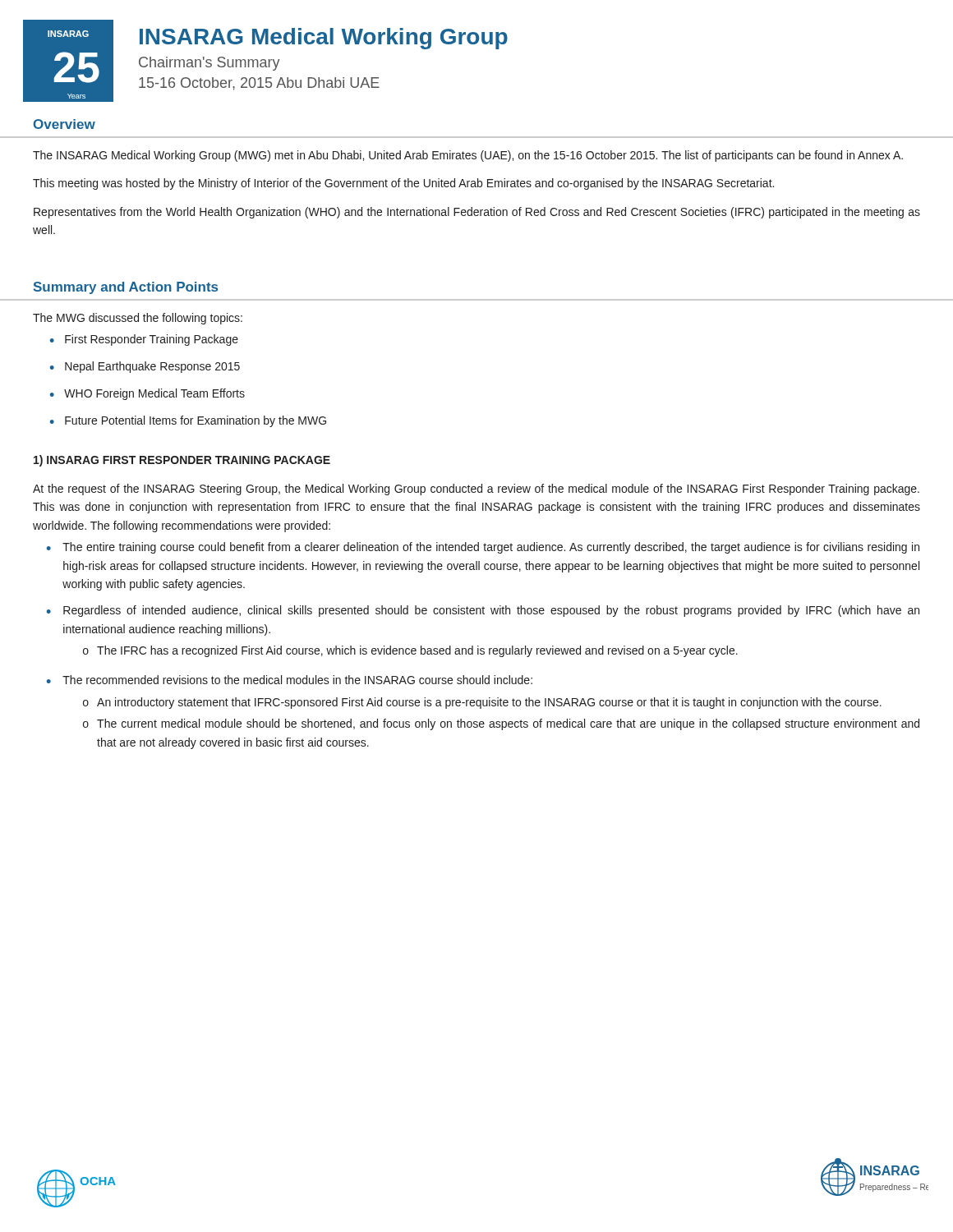Viewport: 953px width, 1232px height.
Task: Select the list item with the text "• The entire training course could benefit from"
Action: tap(483, 566)
